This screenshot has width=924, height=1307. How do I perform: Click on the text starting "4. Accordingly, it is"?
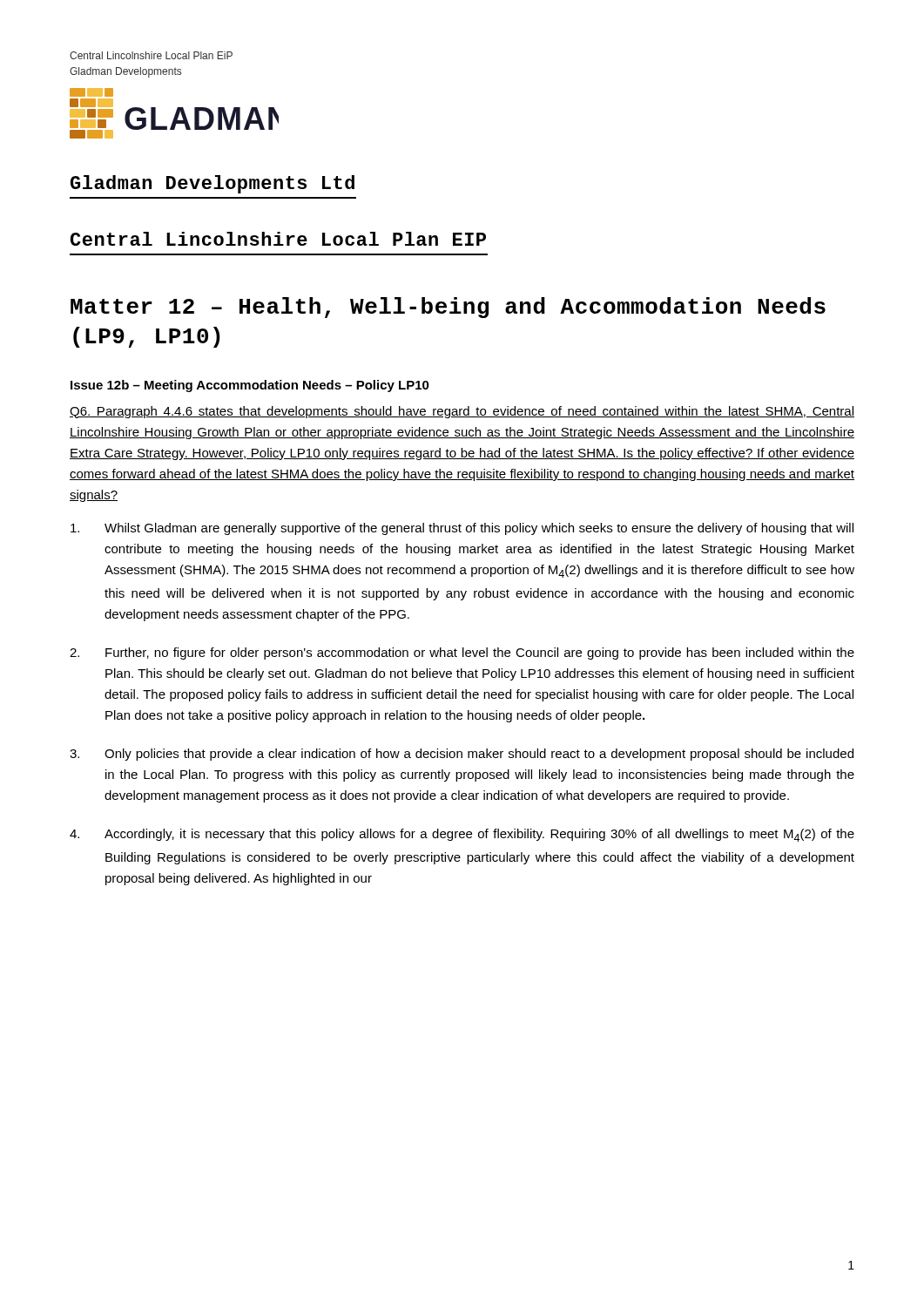tap(462, 856)
